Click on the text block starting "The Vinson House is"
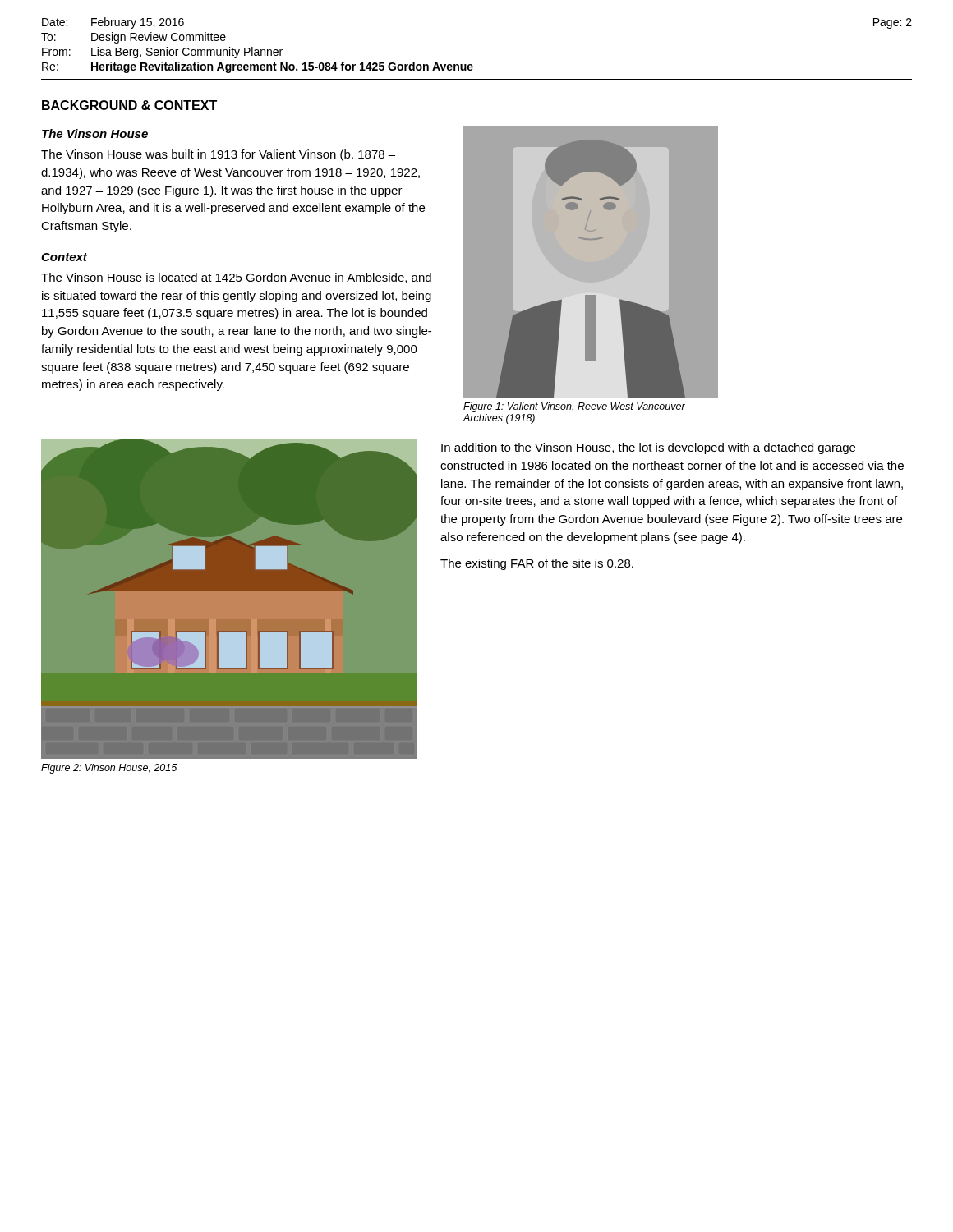This screenshot has height=1232, width=953. click(x=242, y=331)
